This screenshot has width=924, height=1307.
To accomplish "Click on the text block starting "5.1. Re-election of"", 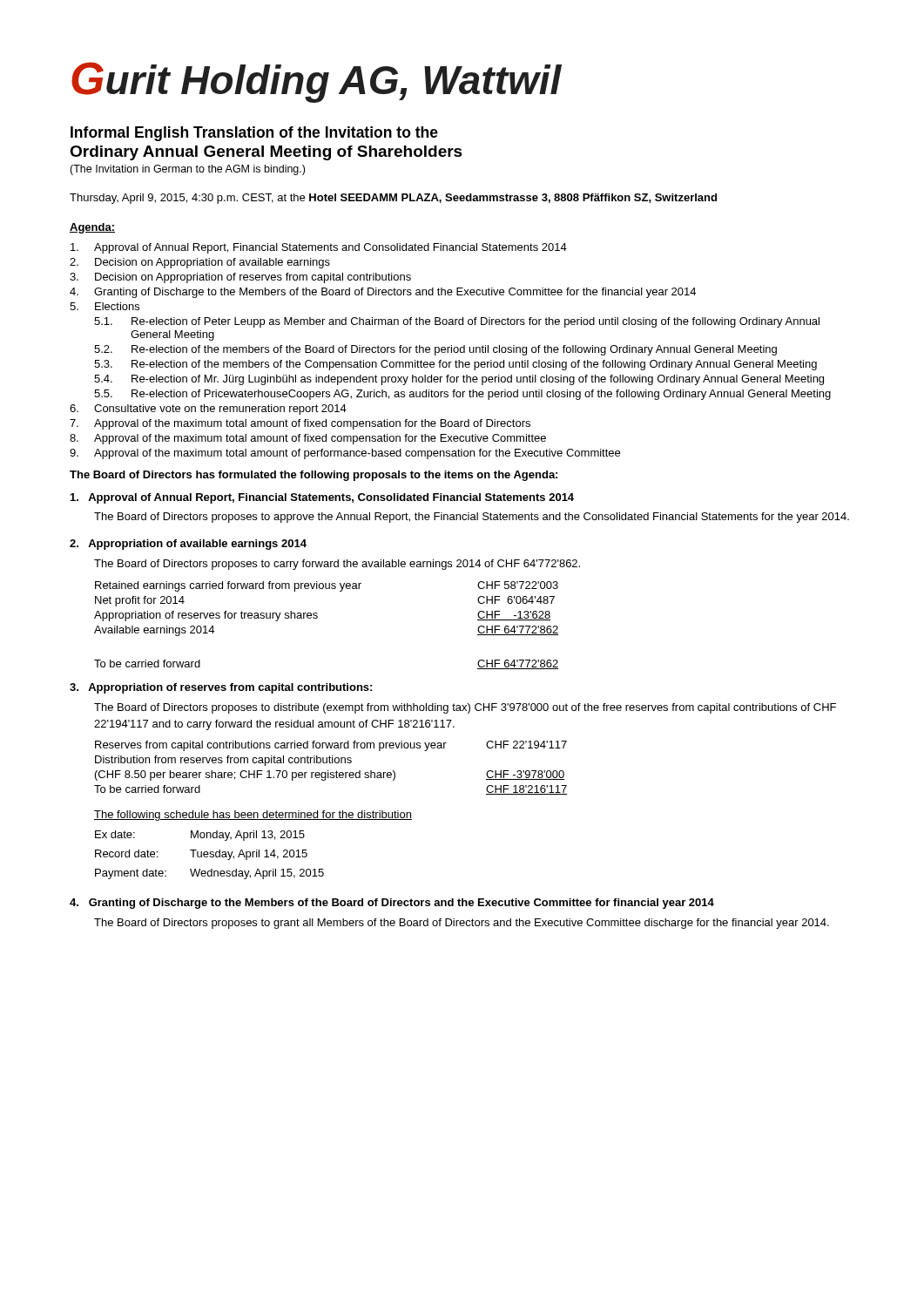I will tap(474, 327).
